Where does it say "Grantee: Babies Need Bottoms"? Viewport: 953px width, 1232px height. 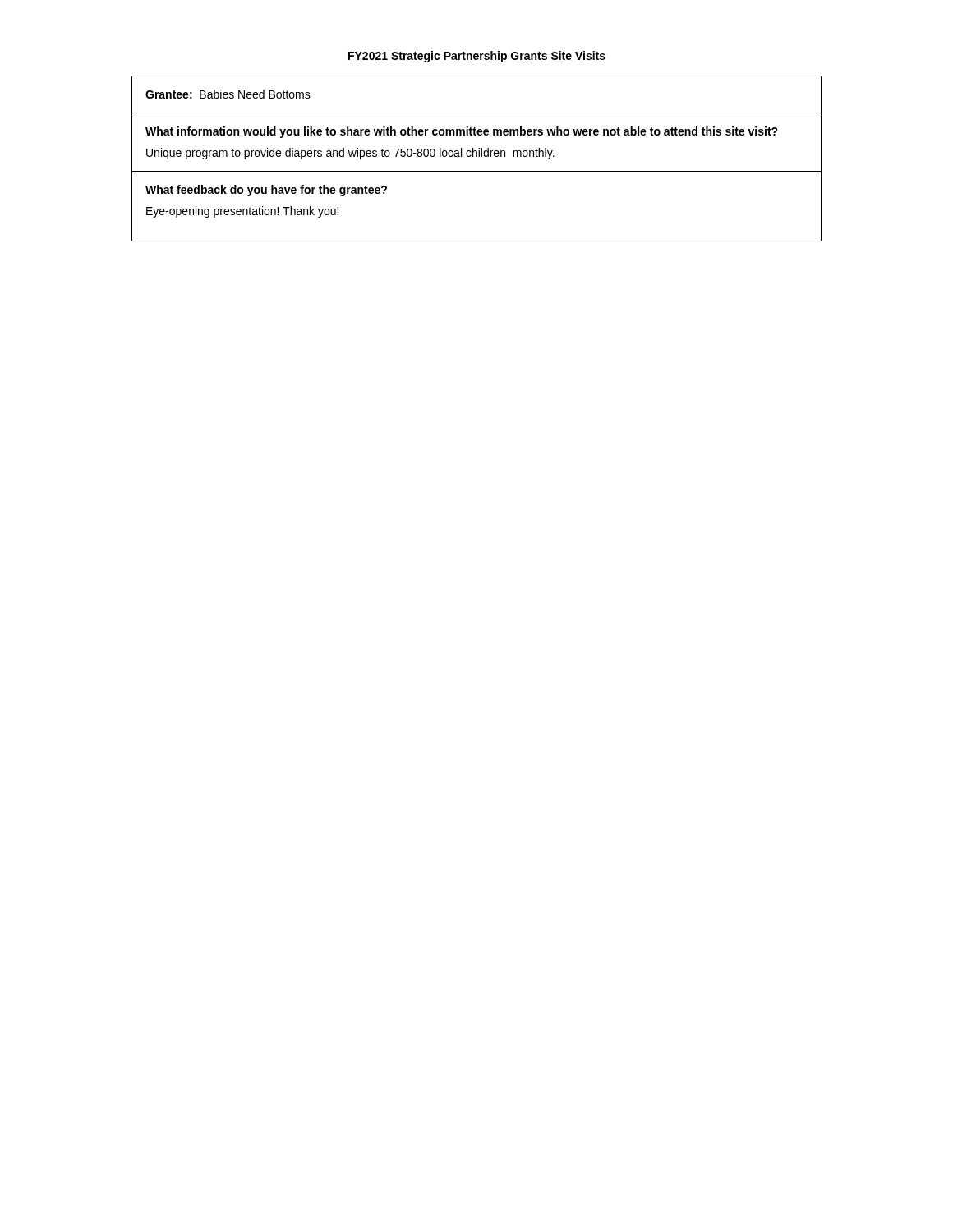(x=228, y=94)
